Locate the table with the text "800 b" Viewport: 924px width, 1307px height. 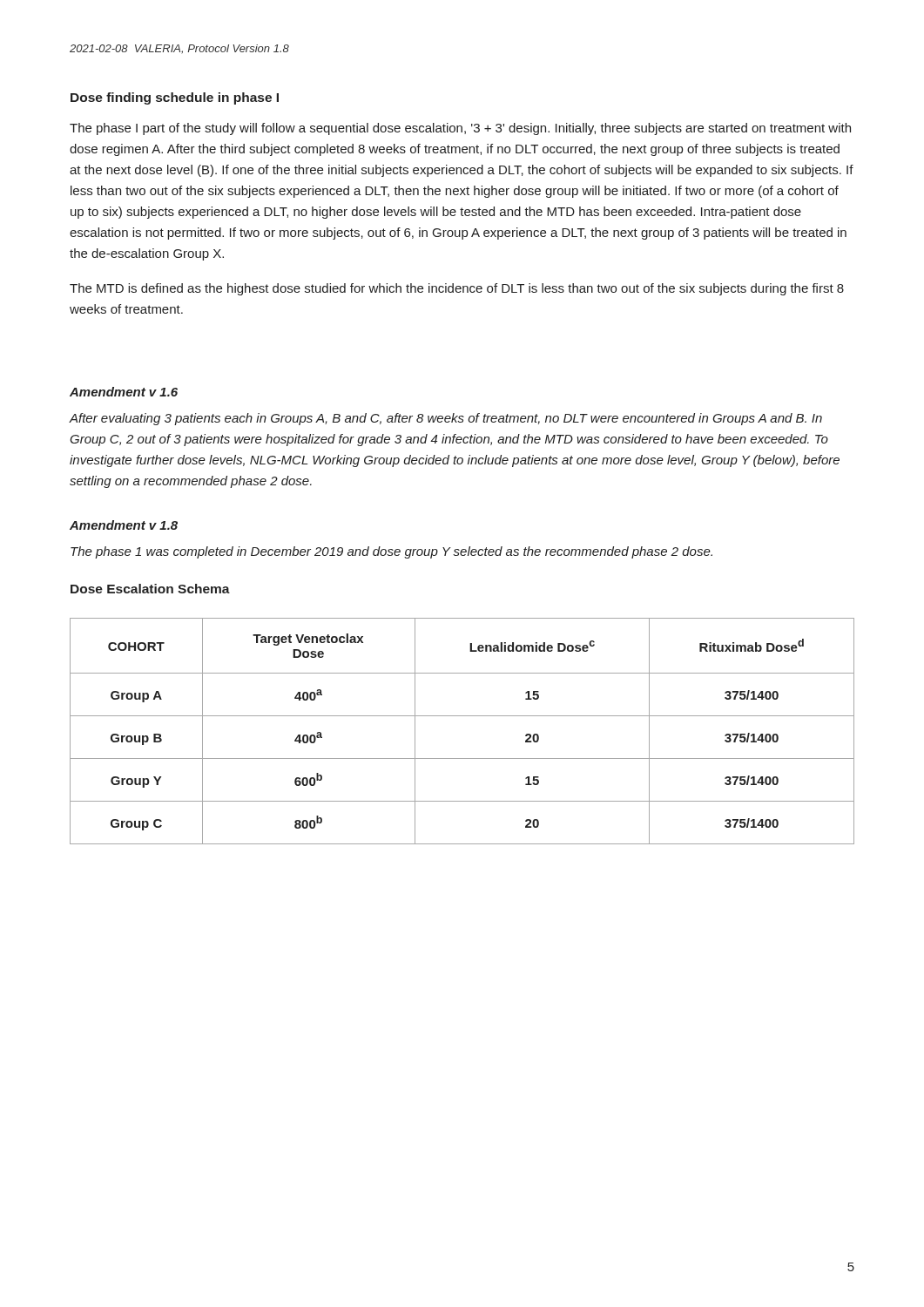462,731
